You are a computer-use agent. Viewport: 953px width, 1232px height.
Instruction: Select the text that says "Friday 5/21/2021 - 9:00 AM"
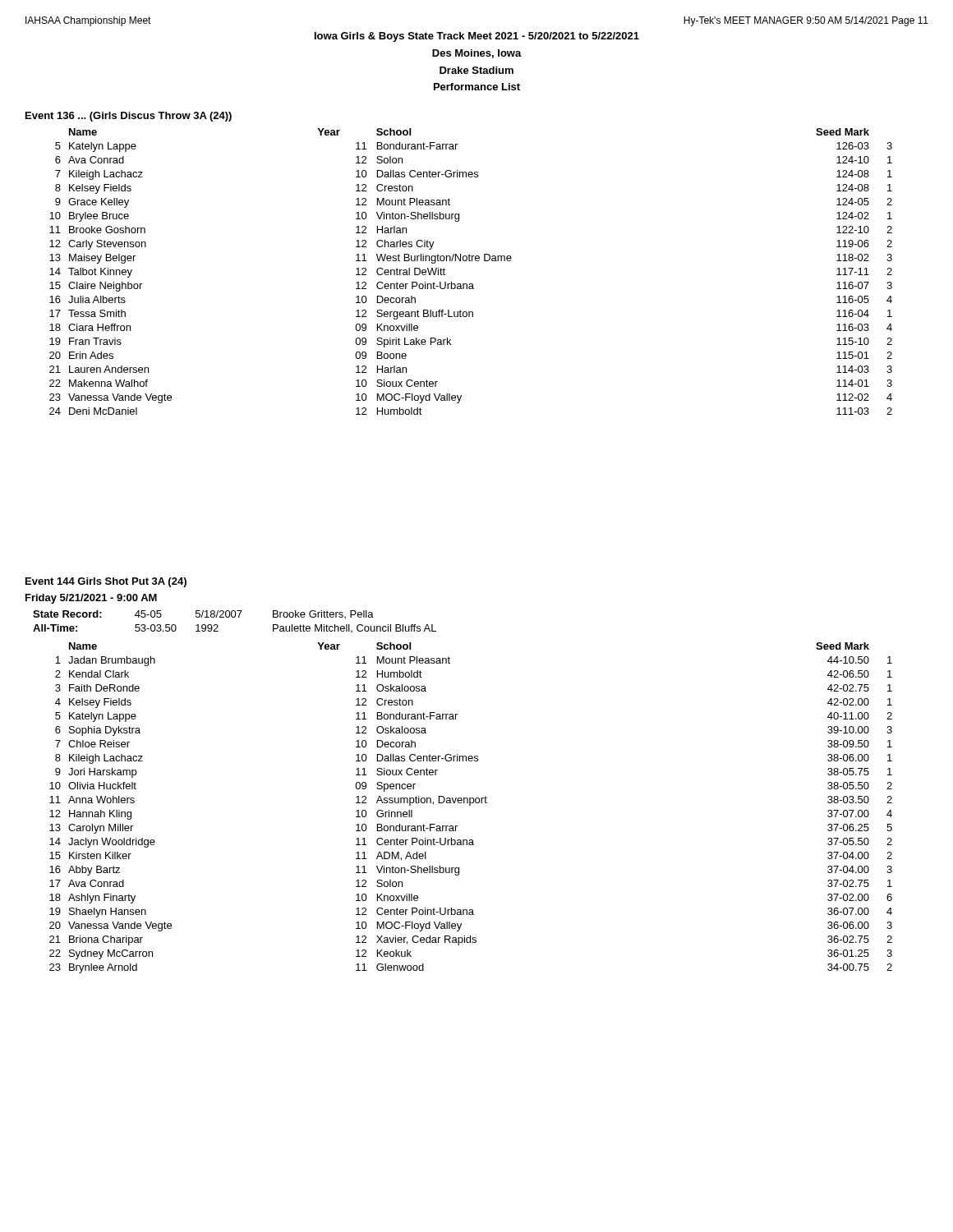click(x=91, y=598)
